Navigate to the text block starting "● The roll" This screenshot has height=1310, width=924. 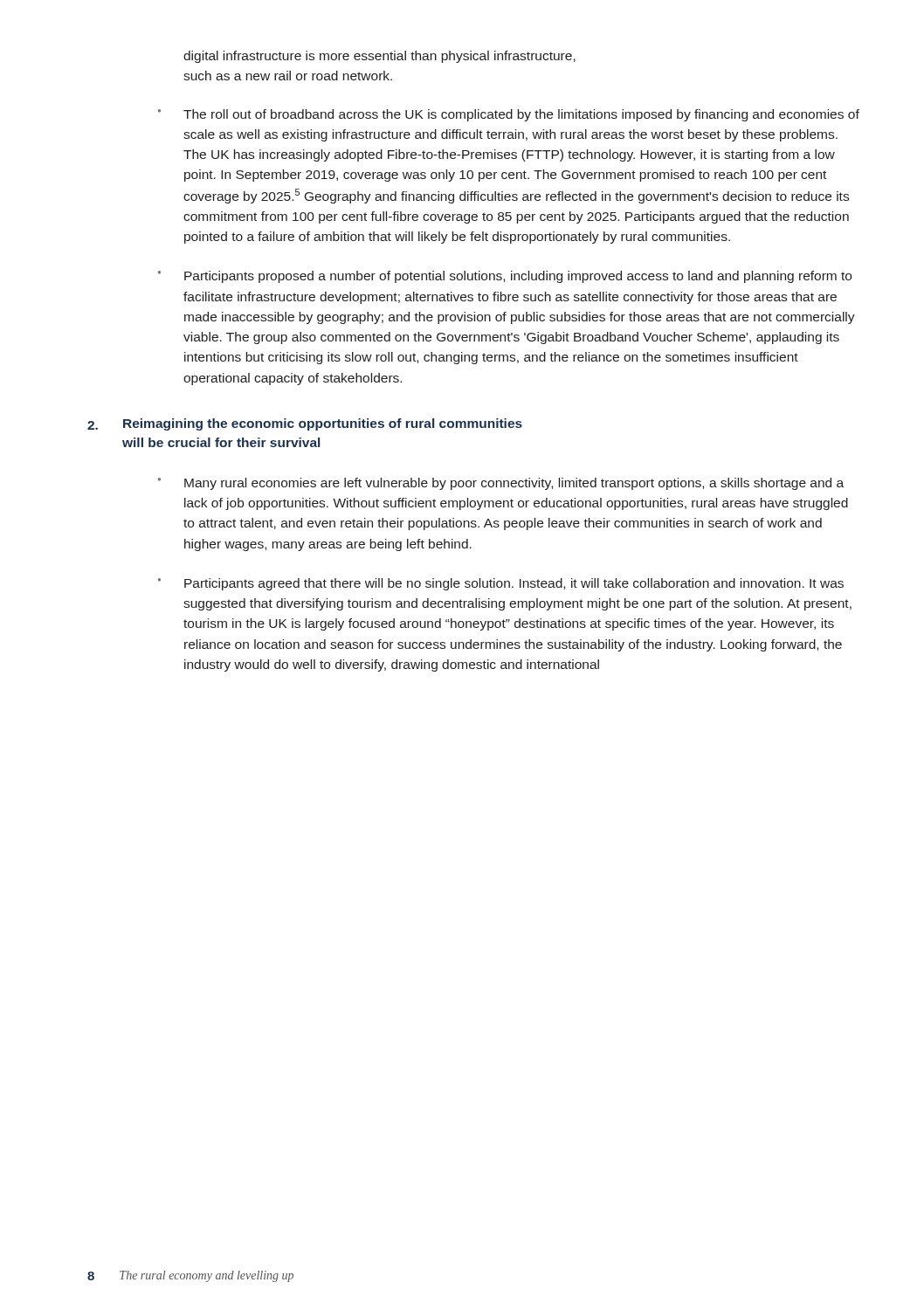[x=510, y=175]
